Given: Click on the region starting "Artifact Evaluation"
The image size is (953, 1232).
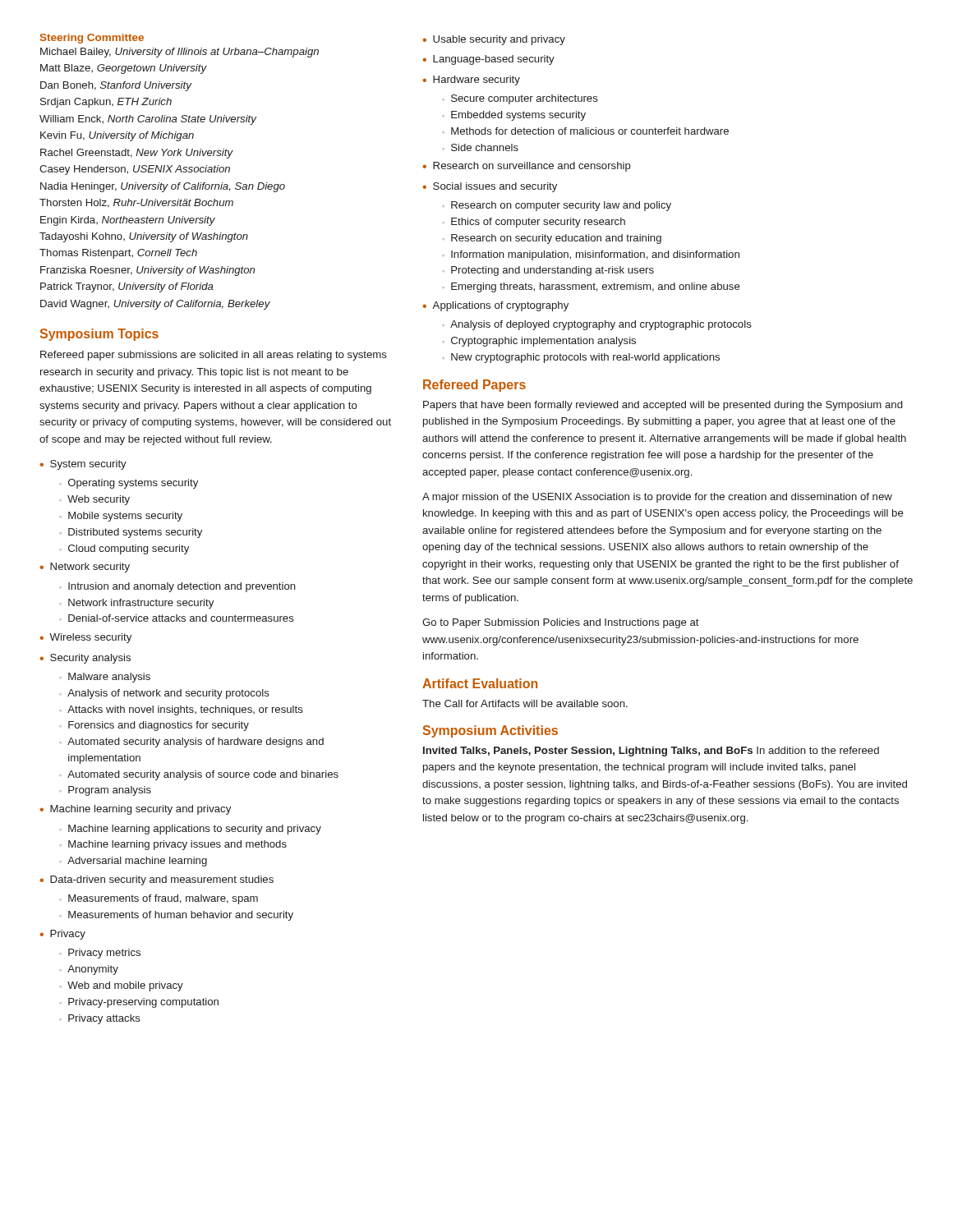Looking at the screenshot, I should (x=480, y=683).
